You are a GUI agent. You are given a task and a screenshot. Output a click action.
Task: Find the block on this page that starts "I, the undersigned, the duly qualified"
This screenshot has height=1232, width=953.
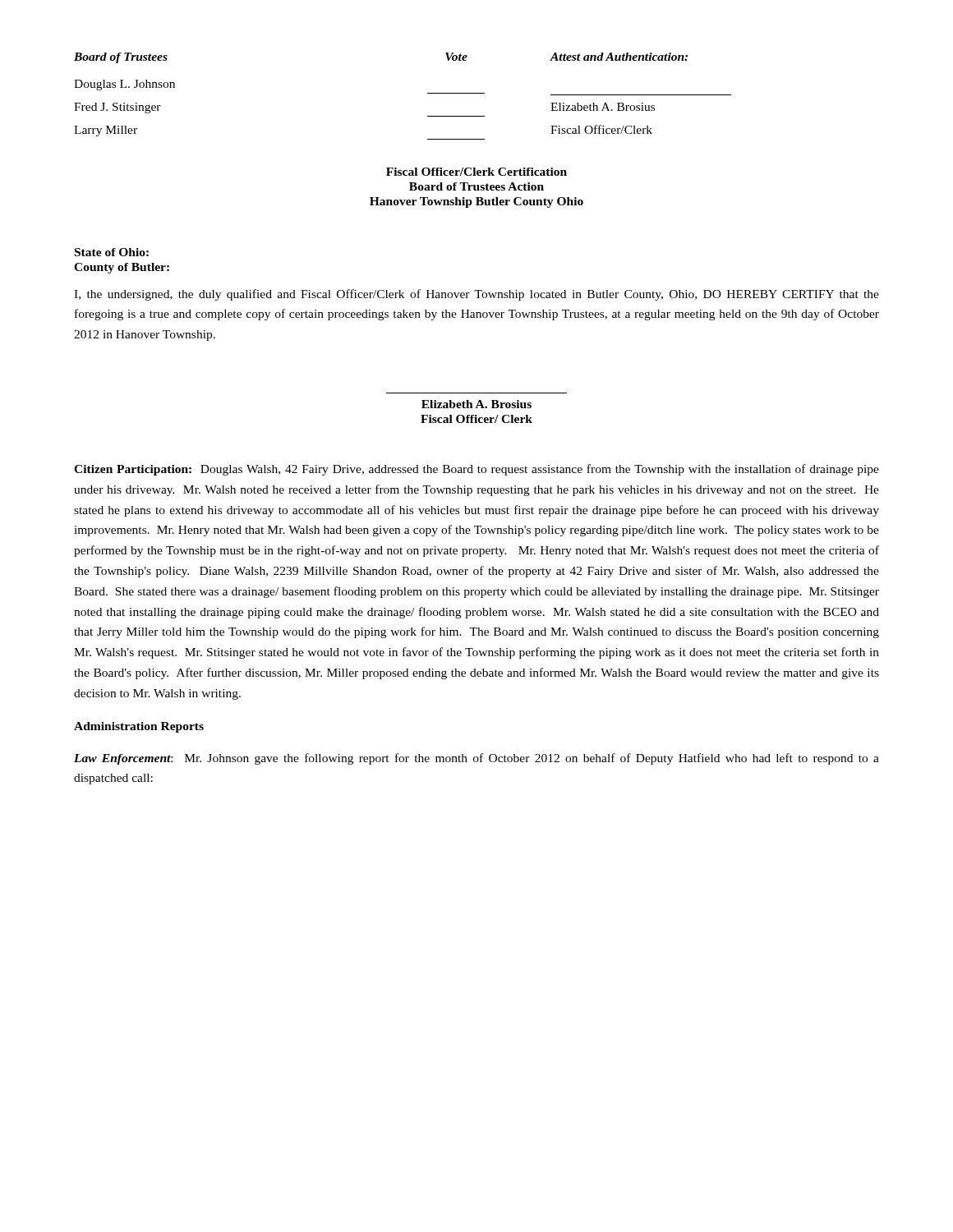pyautogui.click(x=476, y=314)
